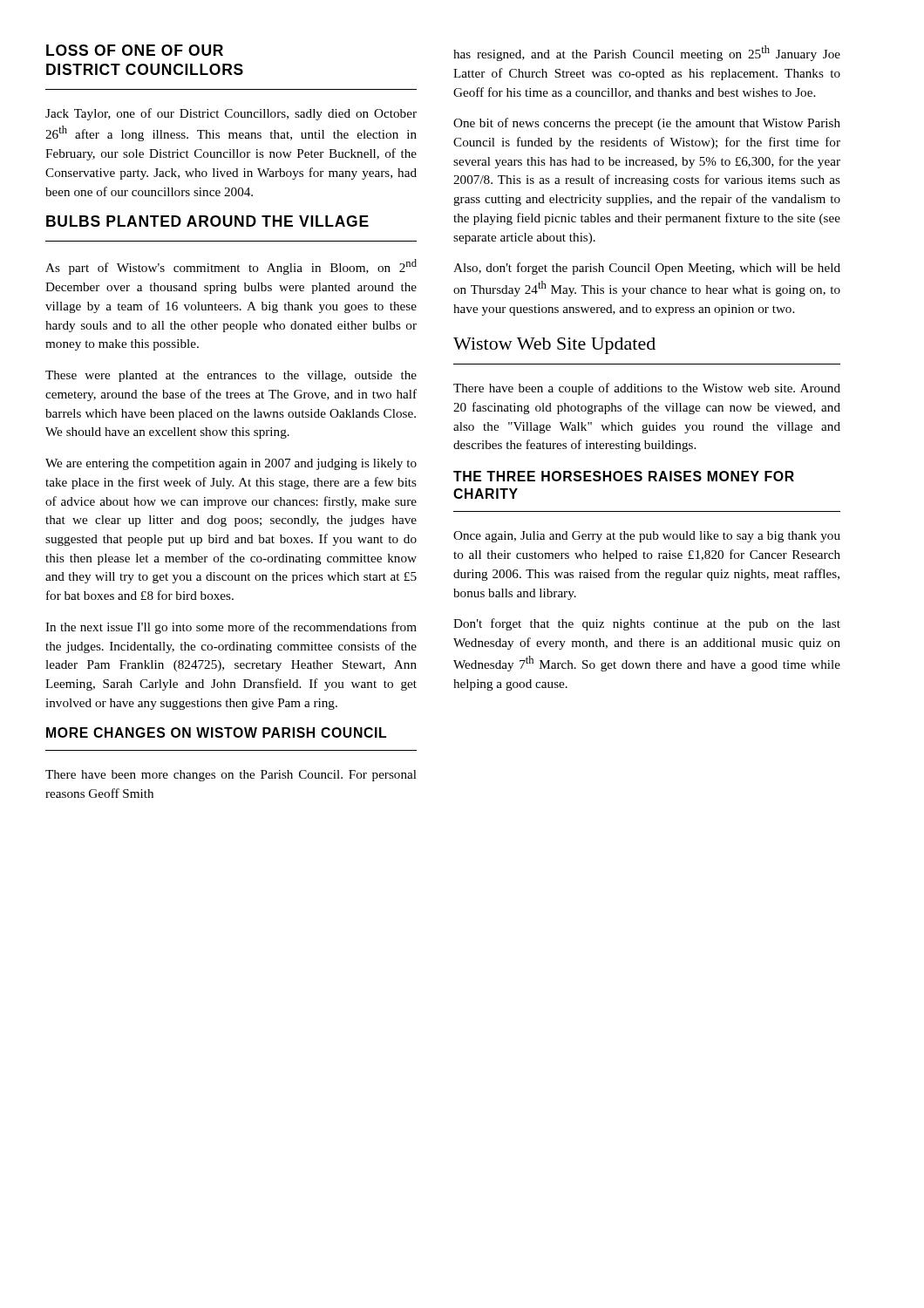
Task: Click on the text block that says "We are entering the competition again in 2007"
Action: pos(231,529)
